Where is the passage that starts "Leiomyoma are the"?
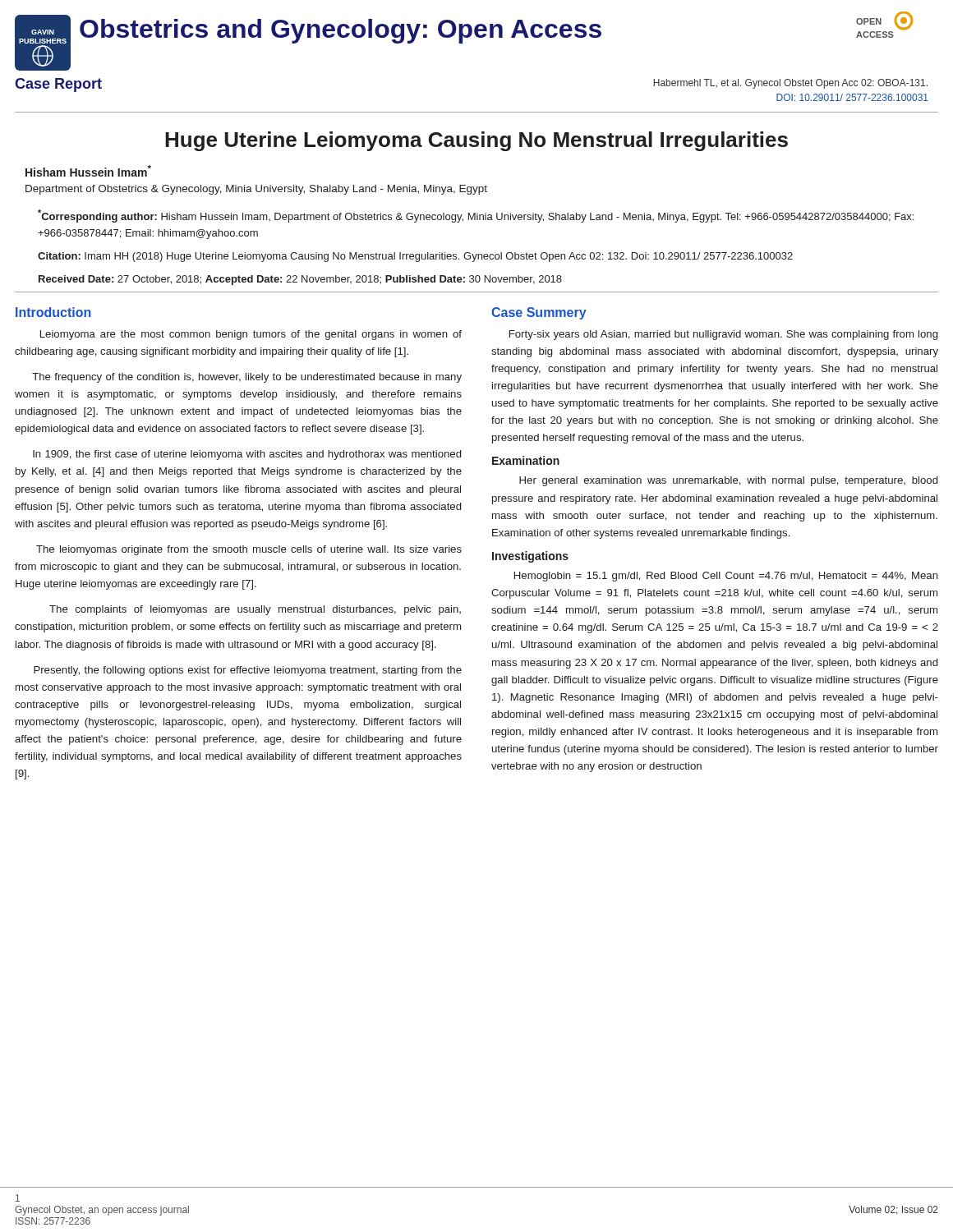 click(238, 342)
